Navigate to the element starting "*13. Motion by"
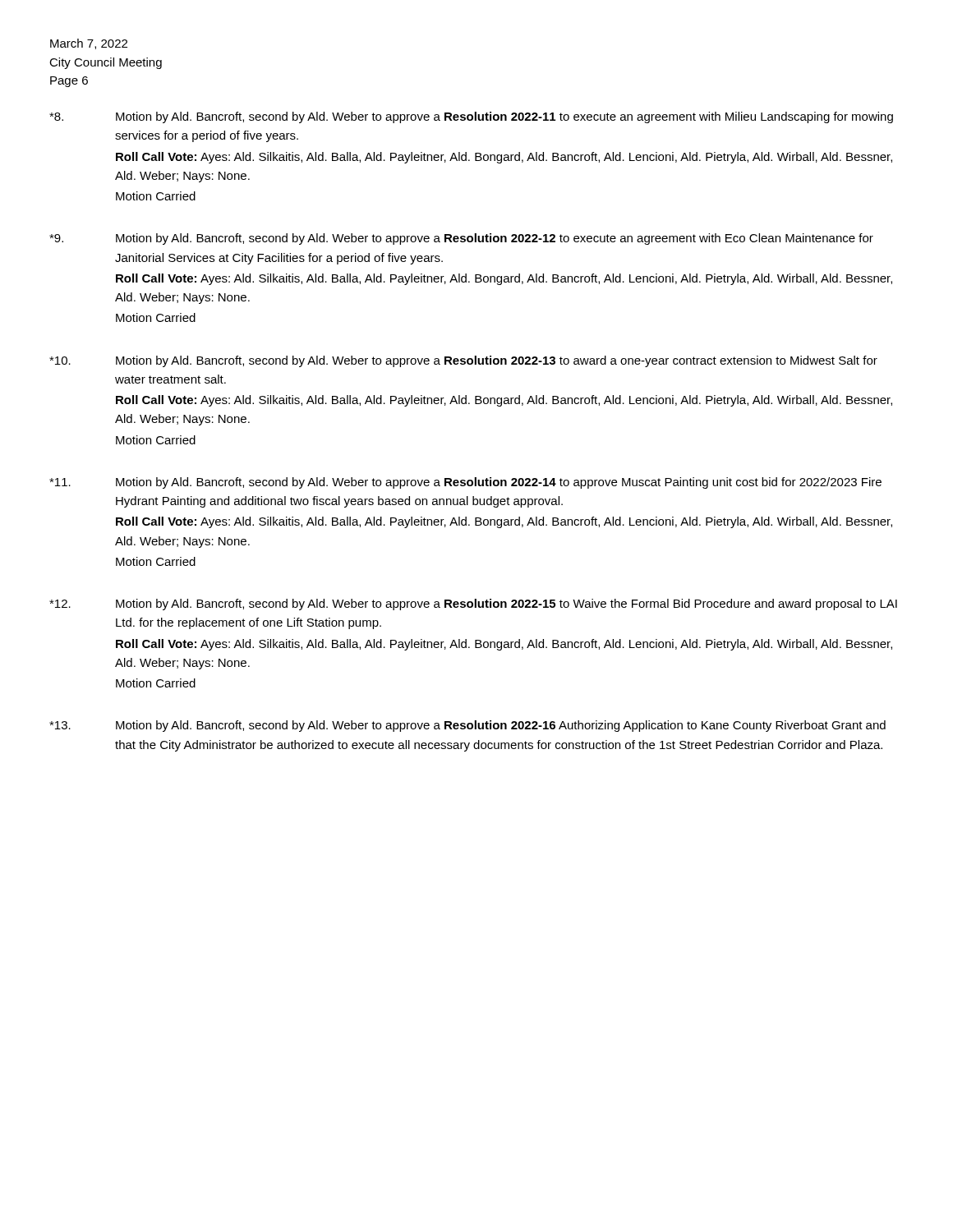 (x=476, y=736)
